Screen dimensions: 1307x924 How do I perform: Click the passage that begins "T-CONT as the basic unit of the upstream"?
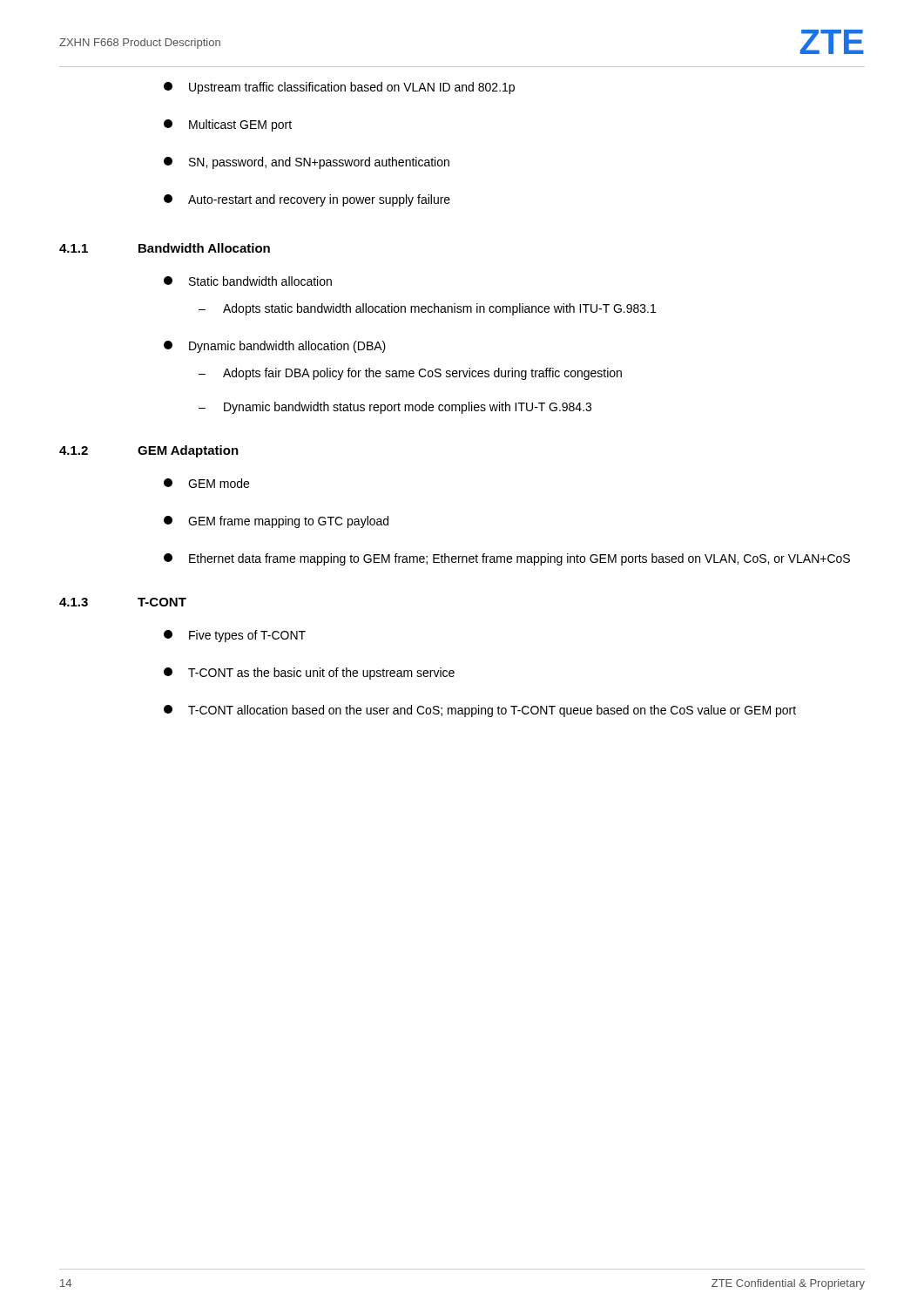[x=309, y=673]
